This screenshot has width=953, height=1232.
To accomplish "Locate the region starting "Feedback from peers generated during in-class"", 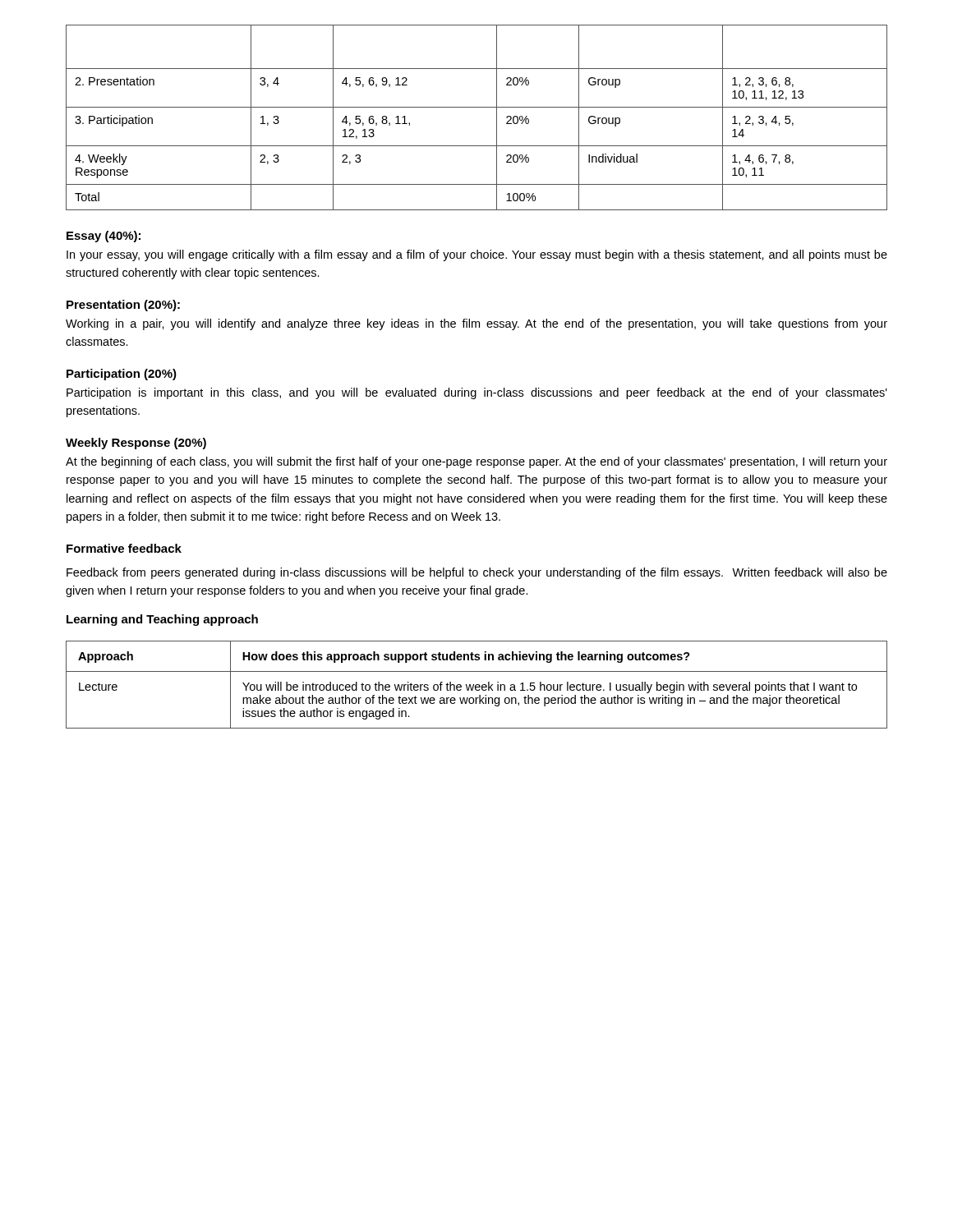I will click(476, 581).
